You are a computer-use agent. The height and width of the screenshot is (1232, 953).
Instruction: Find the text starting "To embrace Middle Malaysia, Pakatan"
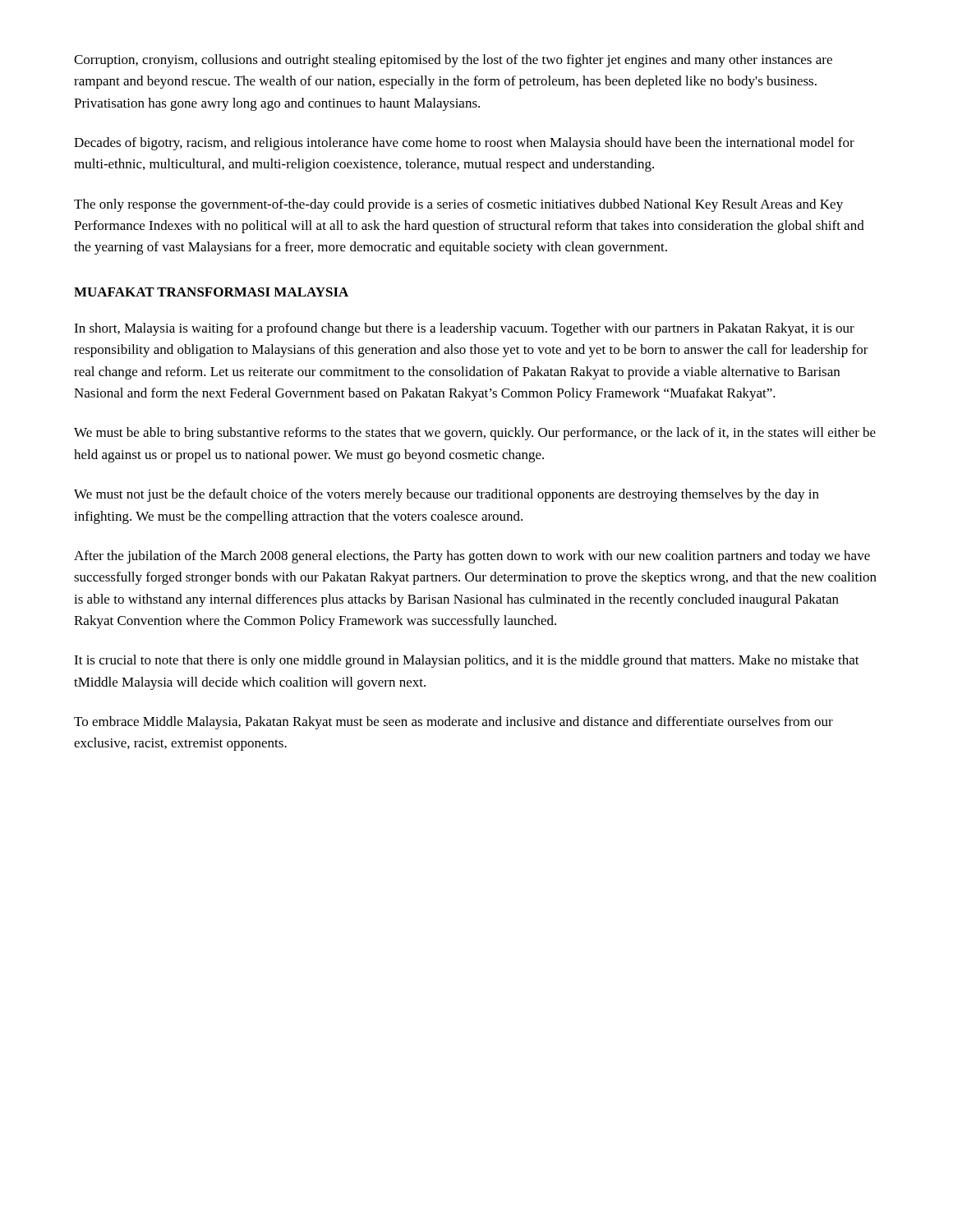[x=453, y=732]
